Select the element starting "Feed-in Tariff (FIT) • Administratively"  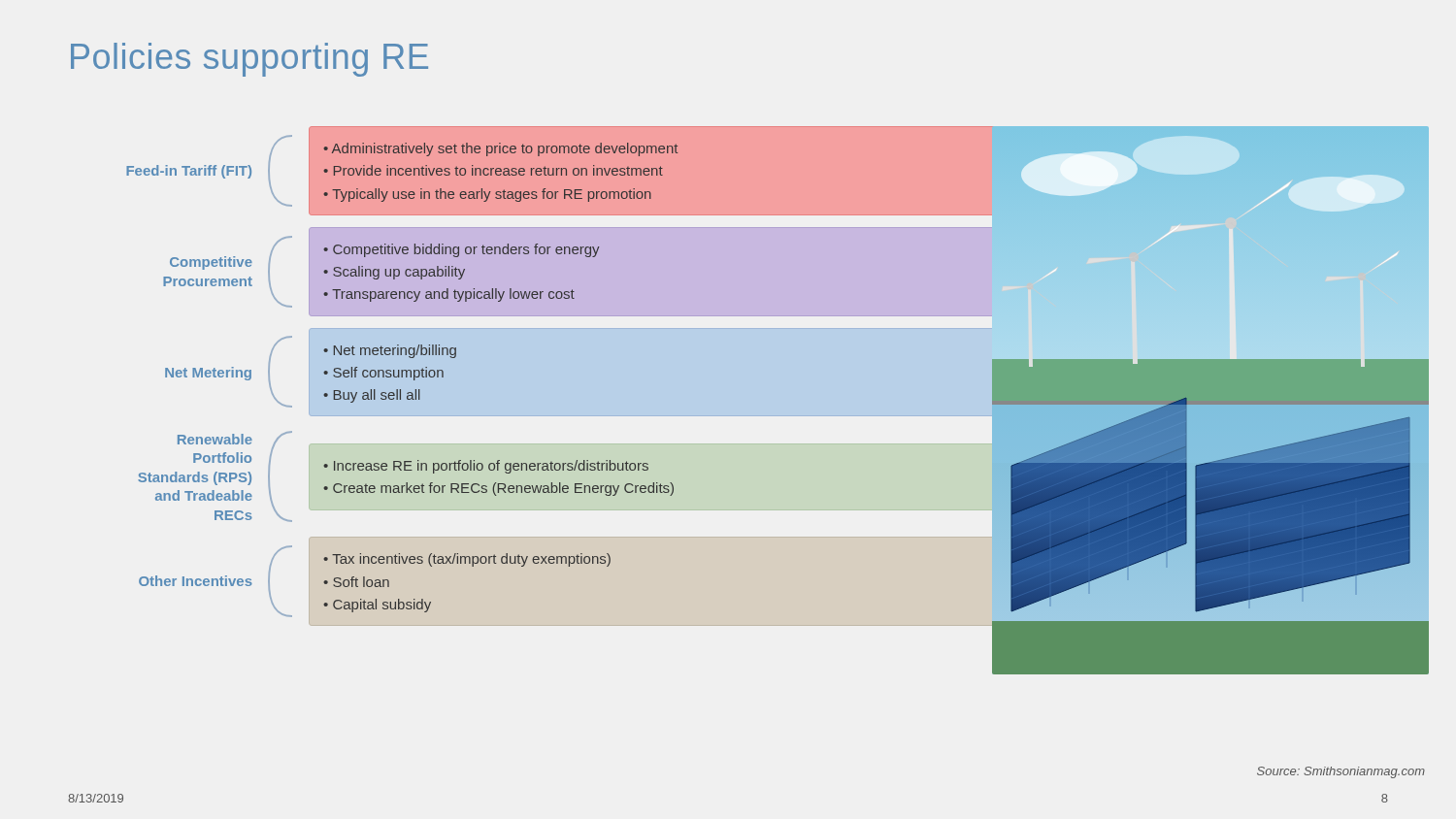(x=529, y=171)
